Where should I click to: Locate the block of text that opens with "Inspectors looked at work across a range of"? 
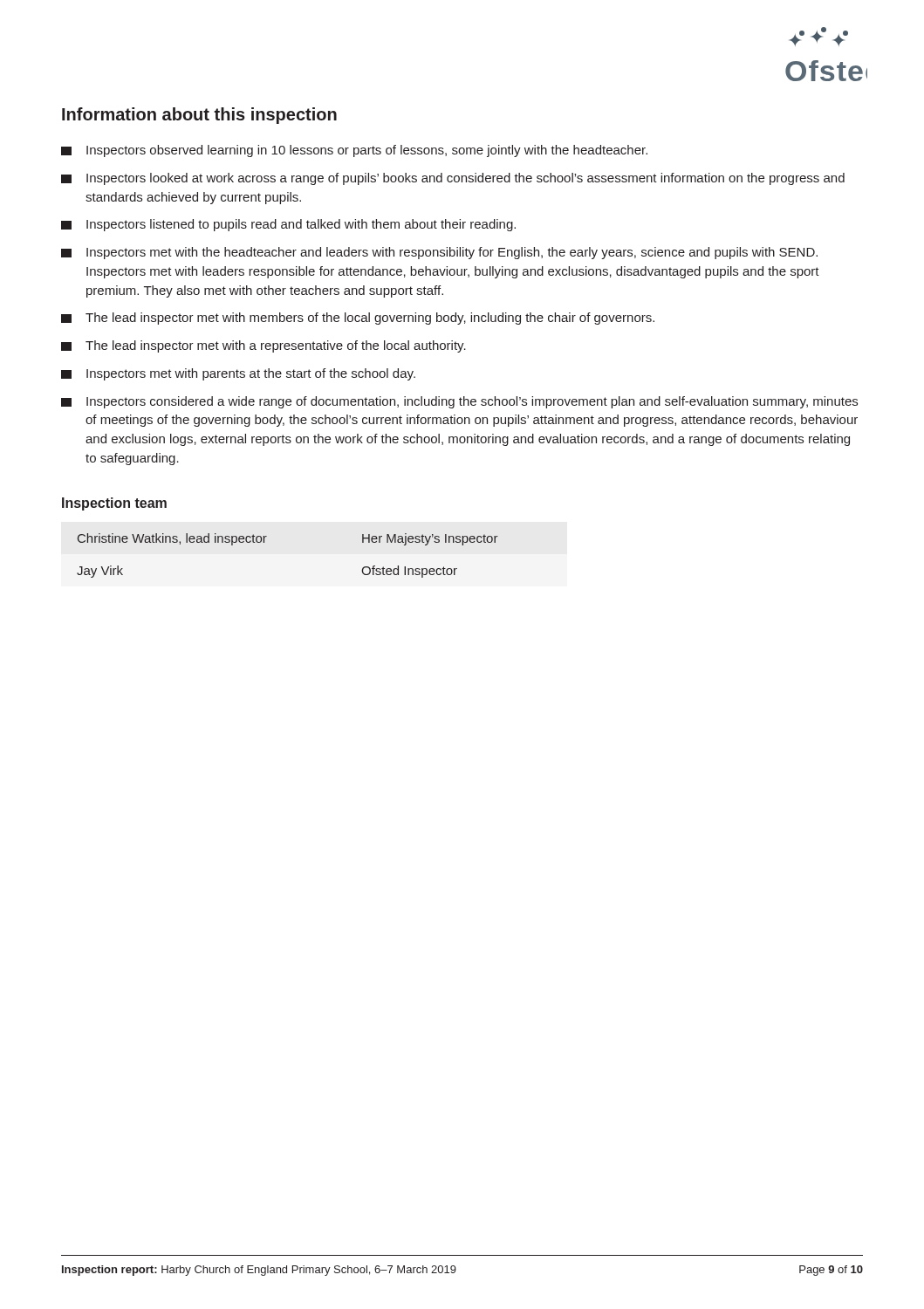pos(462,187)
